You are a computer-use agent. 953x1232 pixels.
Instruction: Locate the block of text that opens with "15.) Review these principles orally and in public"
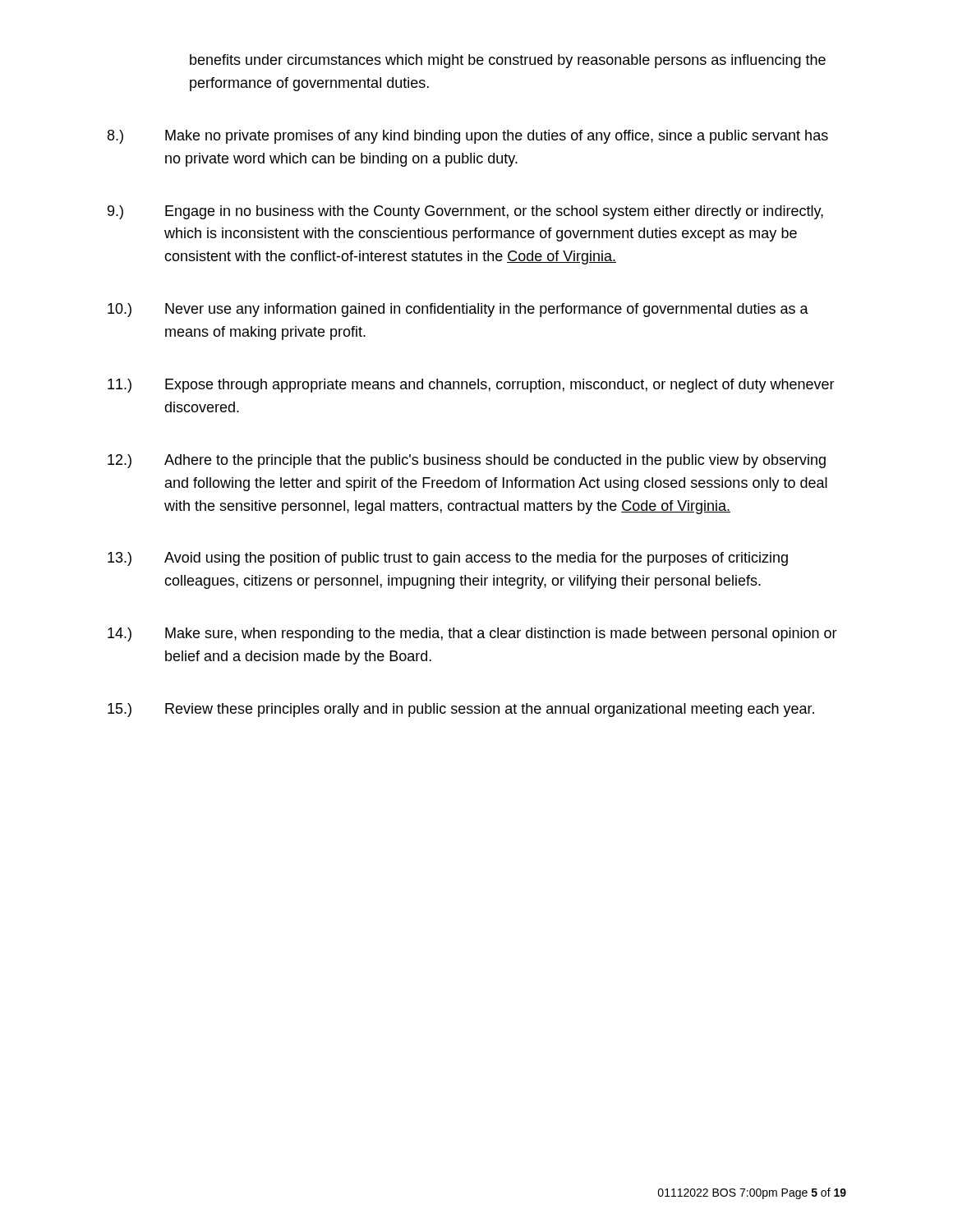[x=476, y=710]
